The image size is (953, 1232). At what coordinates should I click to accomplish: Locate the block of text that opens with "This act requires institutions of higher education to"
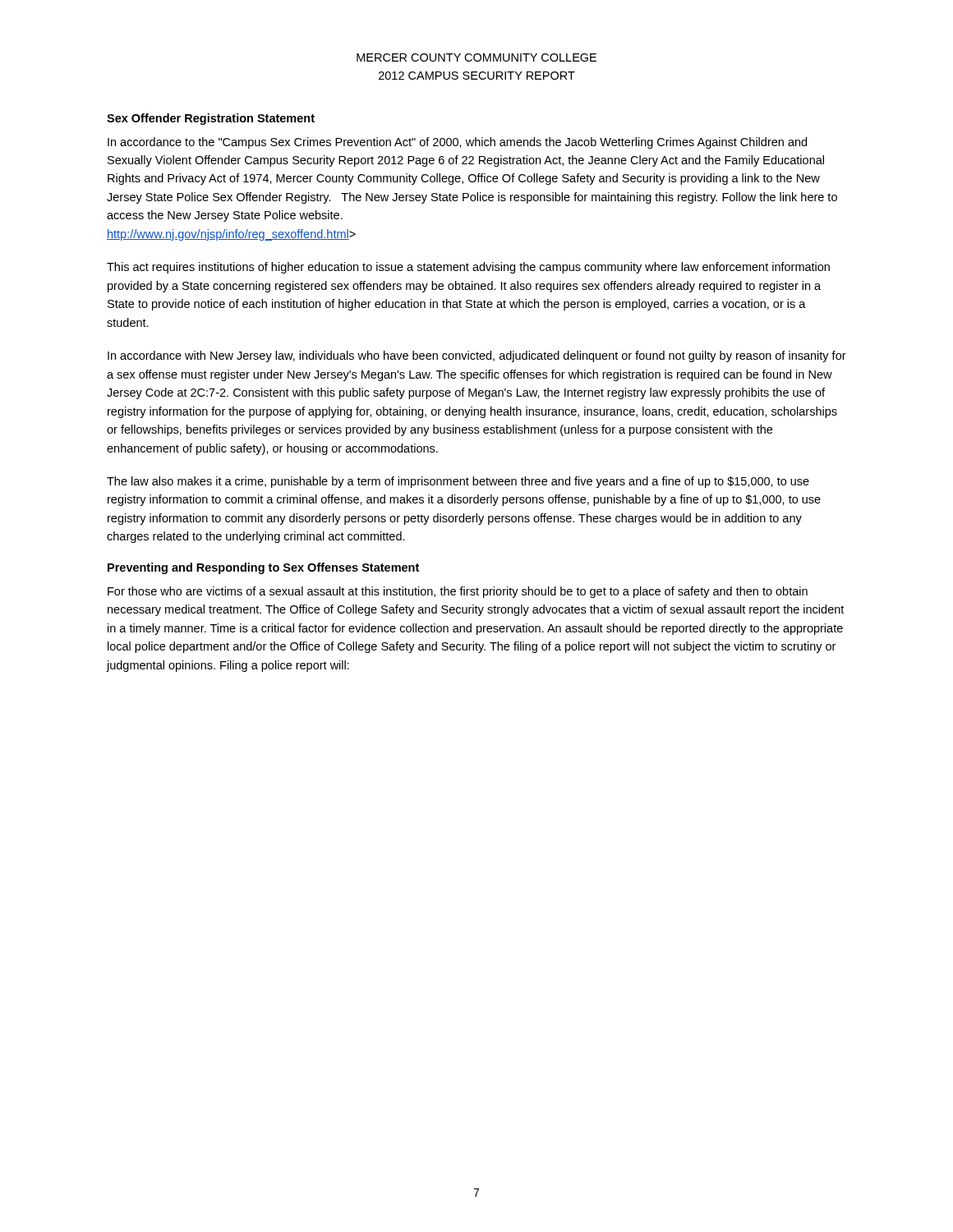tap(469, 295)
